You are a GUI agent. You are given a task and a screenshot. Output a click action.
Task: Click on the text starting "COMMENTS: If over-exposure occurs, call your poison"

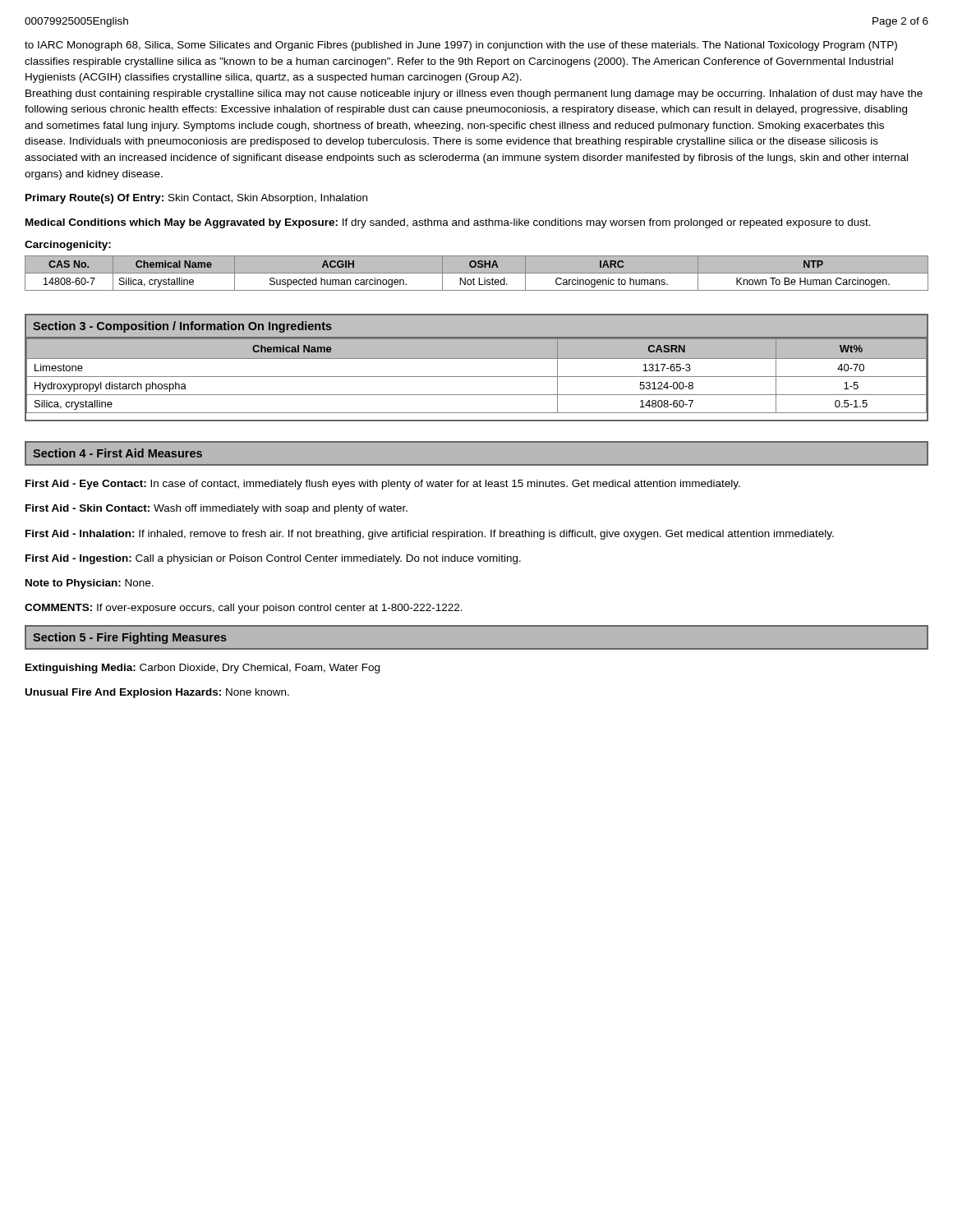click(x=244, y=608)
